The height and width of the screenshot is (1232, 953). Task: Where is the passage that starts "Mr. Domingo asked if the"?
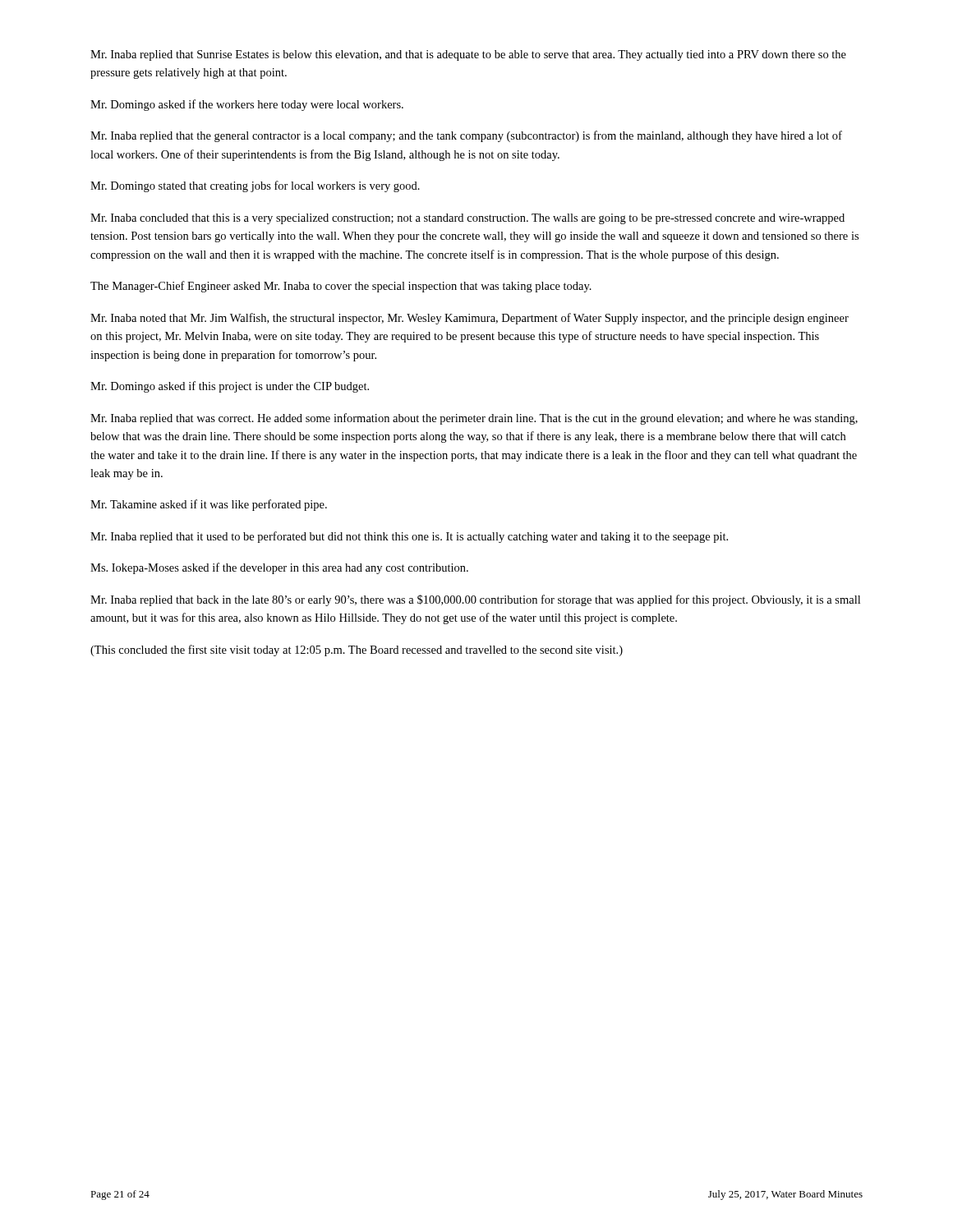tap(247, 104)
